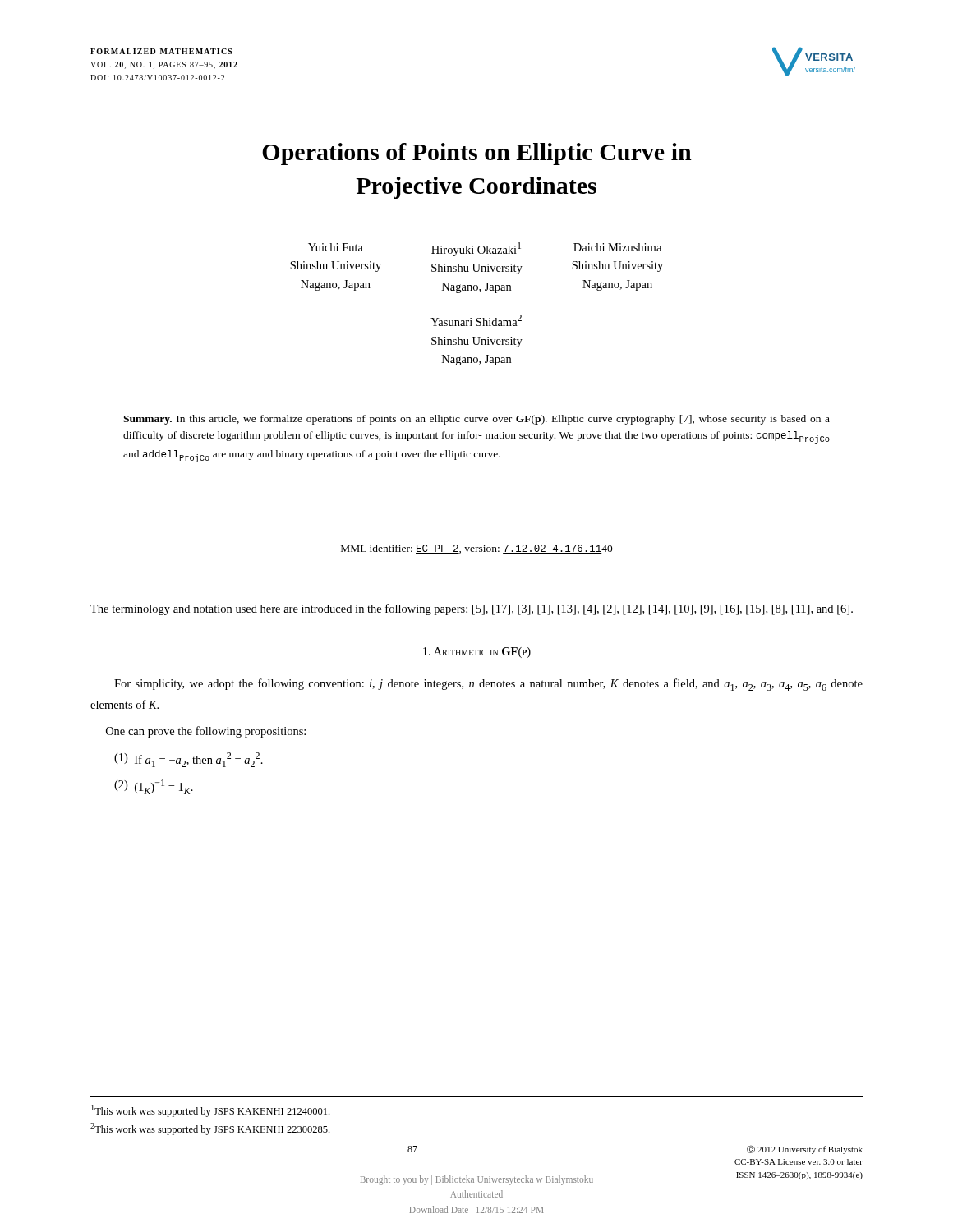Find the text block starting "1. Arithmetic in GF(p)"
This screenshot has height=1232, width=953.
[476, 652]
